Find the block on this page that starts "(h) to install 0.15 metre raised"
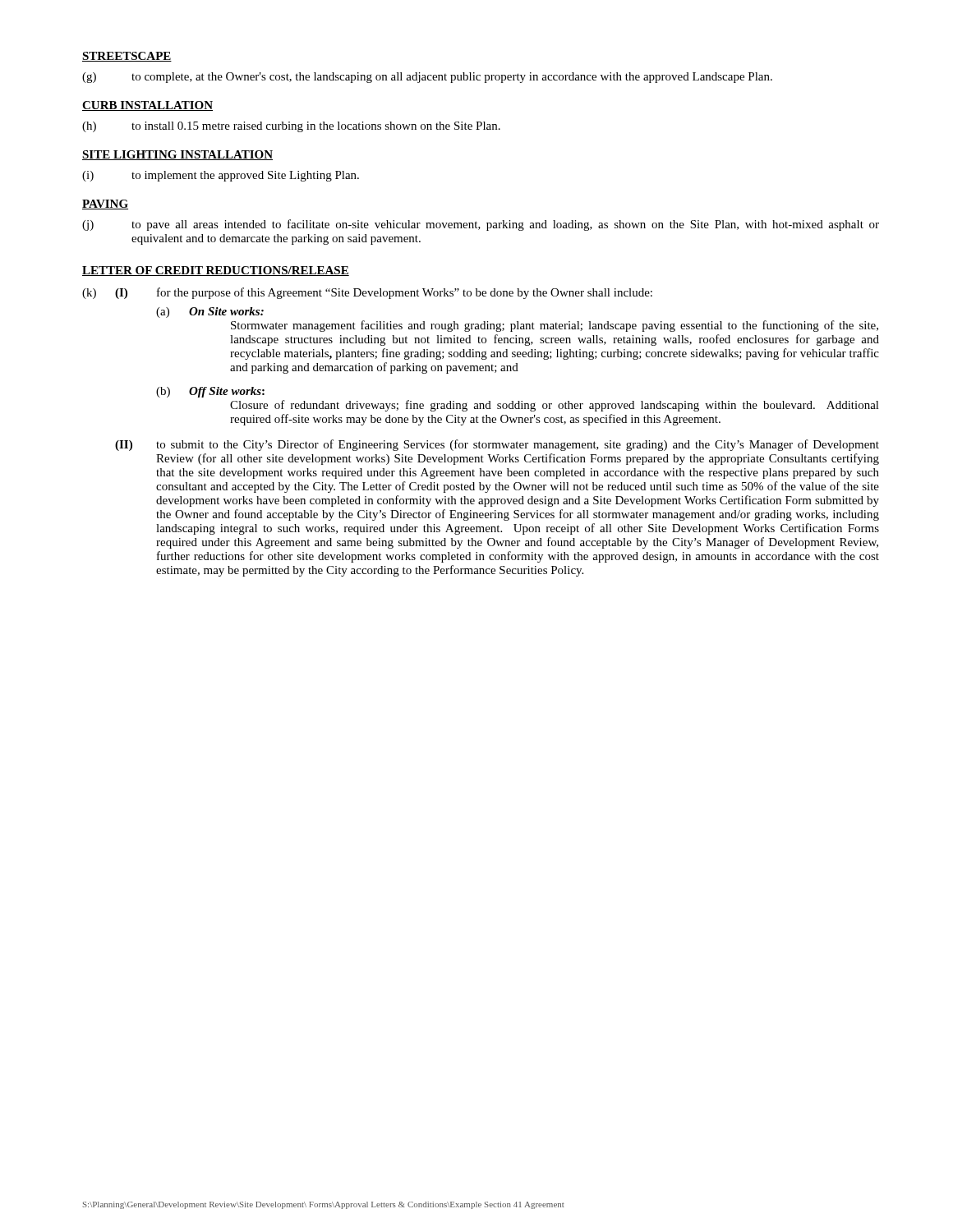Image resolution: width=953 pixels, height=1232 pixels. [x=481, y=126]
